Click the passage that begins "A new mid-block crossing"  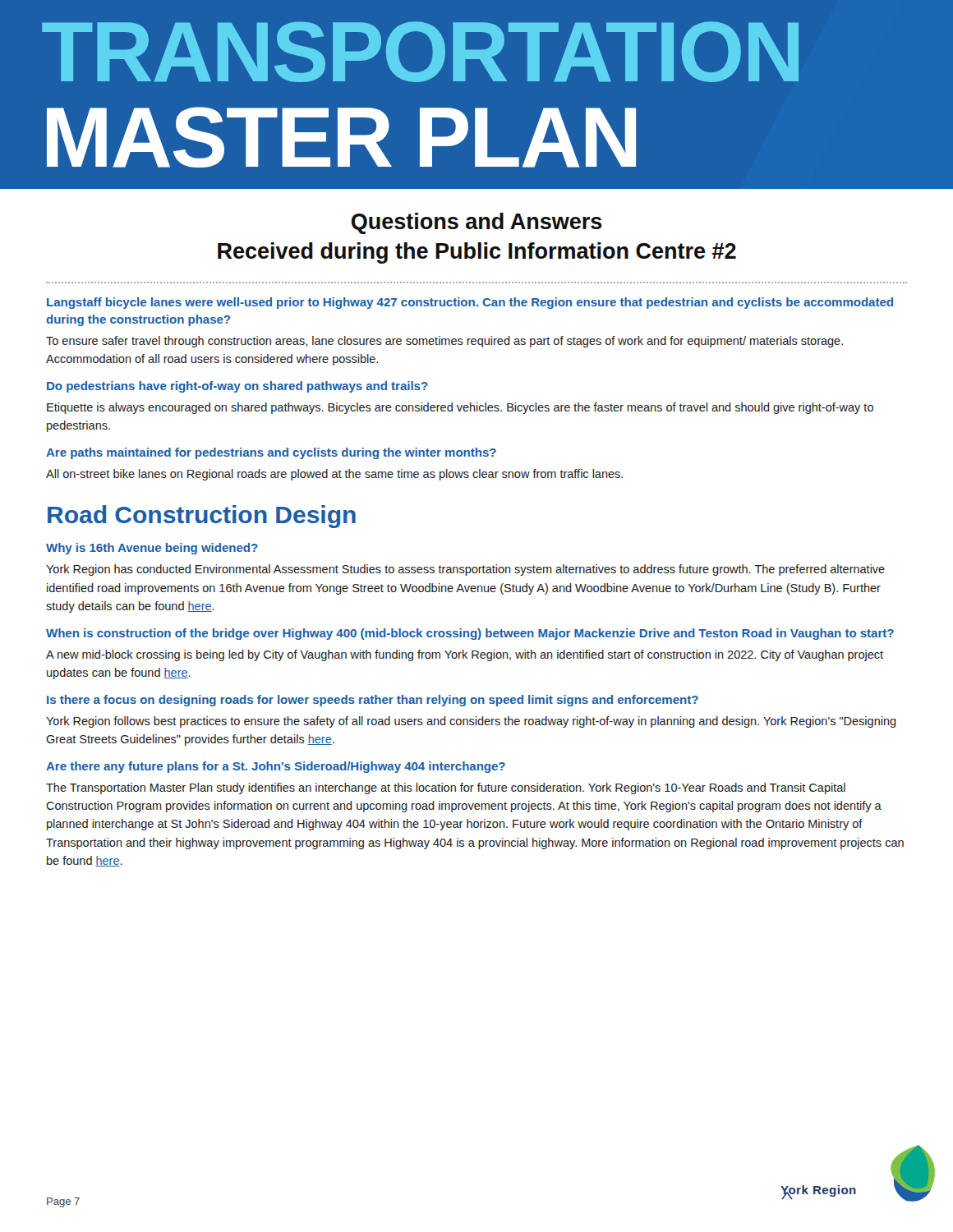[x=465, y=664]
